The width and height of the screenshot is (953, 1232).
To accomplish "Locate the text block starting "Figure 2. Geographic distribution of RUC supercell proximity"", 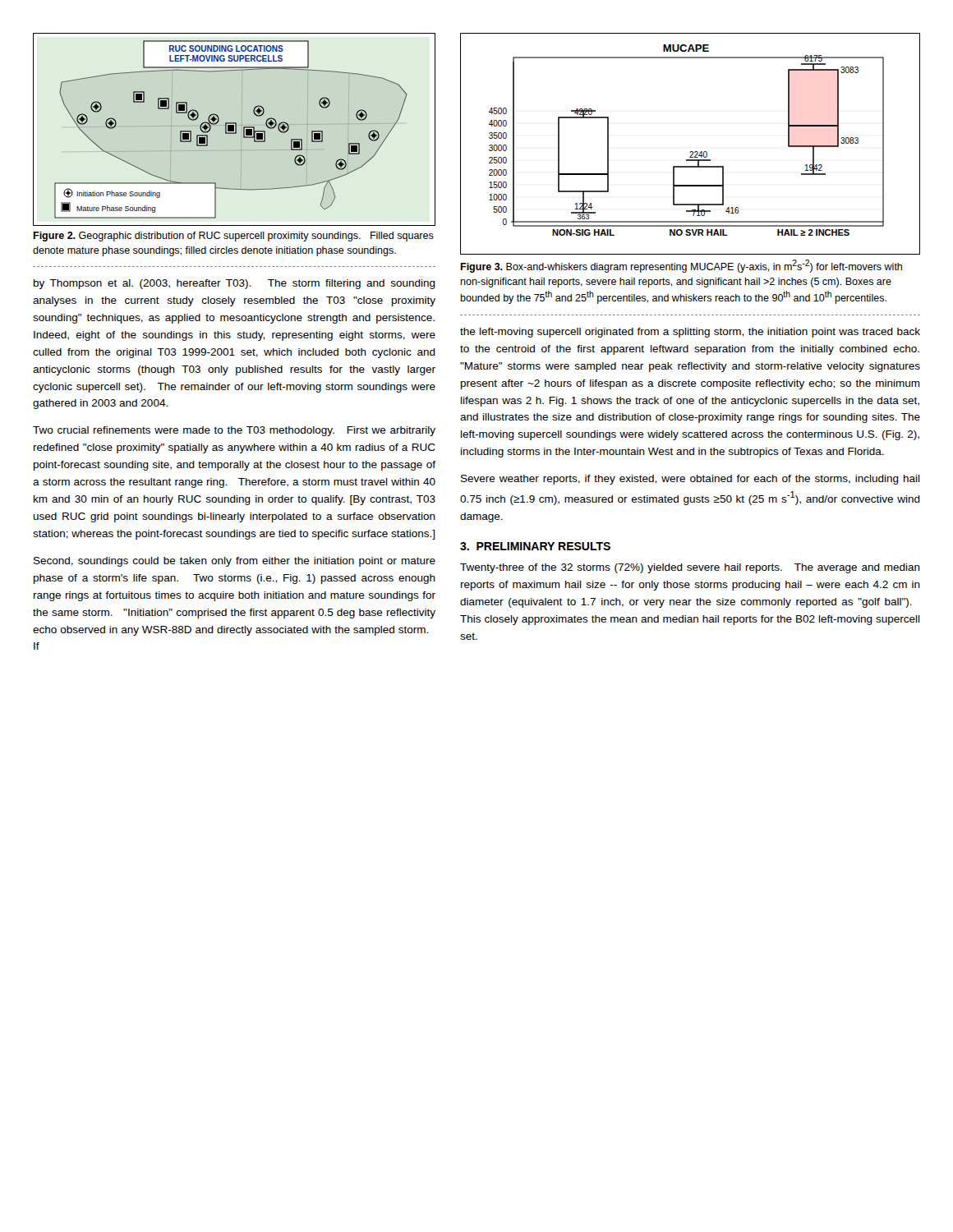I will point(233,243).
